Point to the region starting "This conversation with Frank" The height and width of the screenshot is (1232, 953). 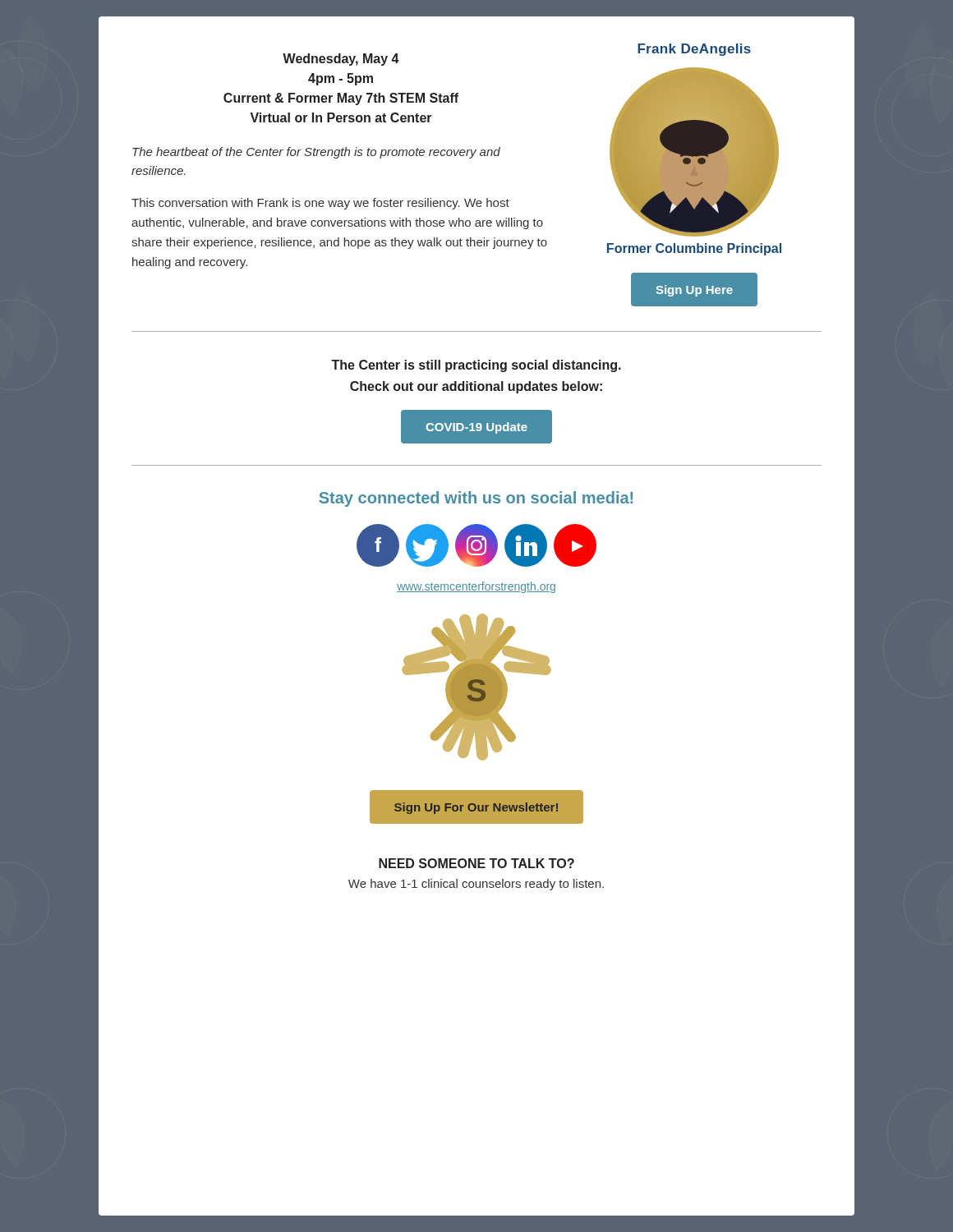(339, 232)
